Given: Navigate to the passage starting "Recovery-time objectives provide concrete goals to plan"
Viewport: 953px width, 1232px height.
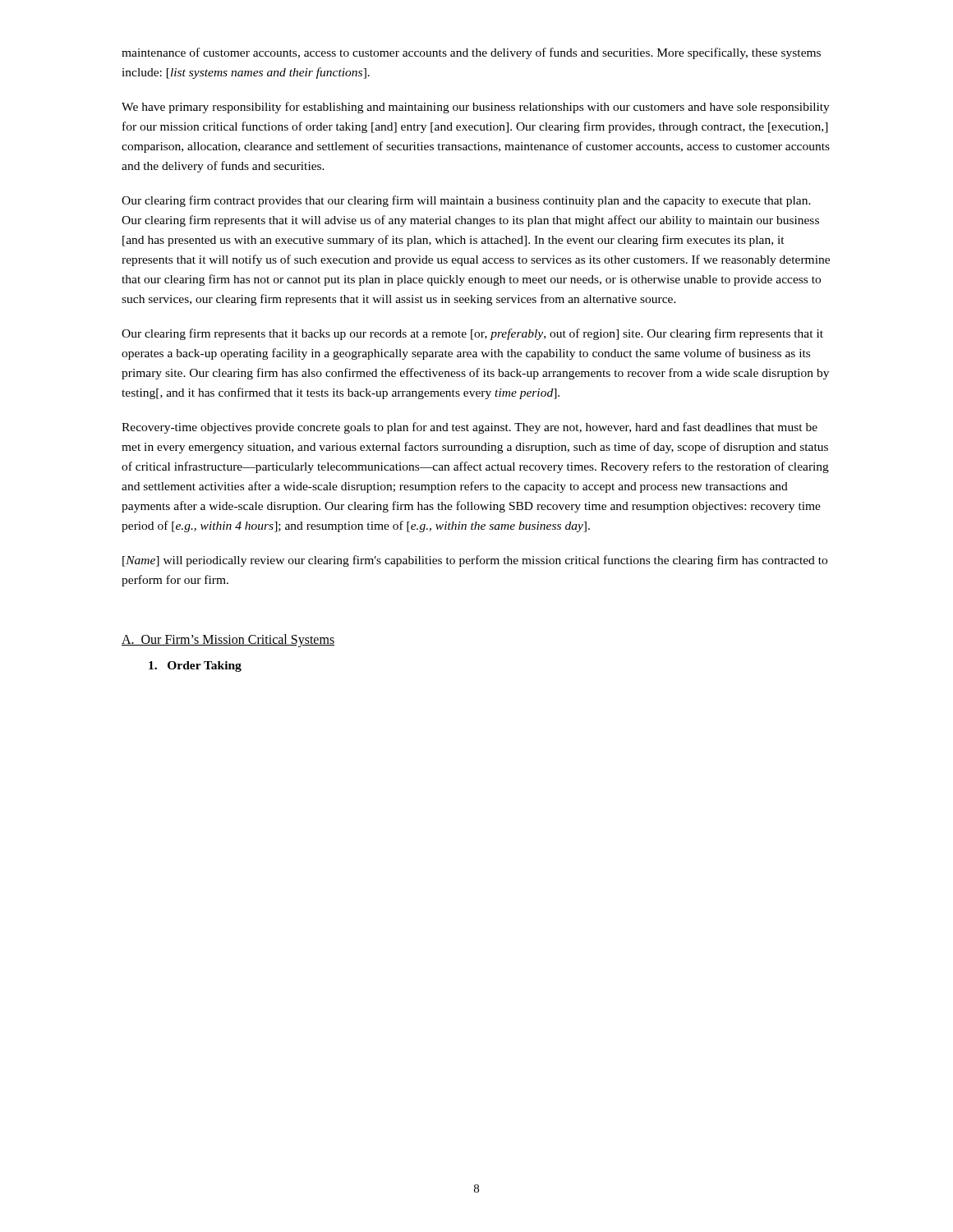Looking at the screenshot, I should (x=476, y=477).
